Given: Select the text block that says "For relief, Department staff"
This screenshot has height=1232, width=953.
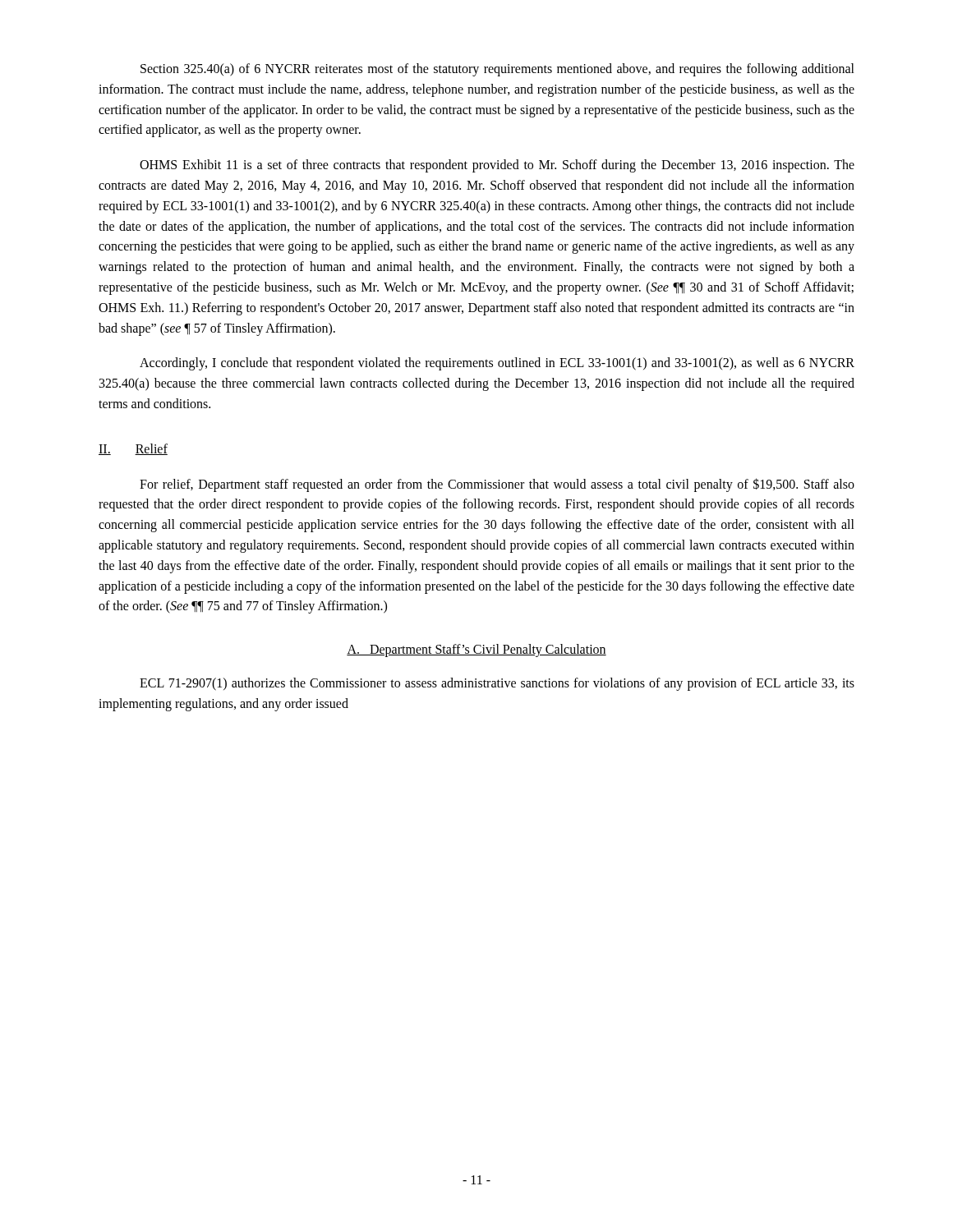Looking at the screenshot, I should tap(476, 545).
